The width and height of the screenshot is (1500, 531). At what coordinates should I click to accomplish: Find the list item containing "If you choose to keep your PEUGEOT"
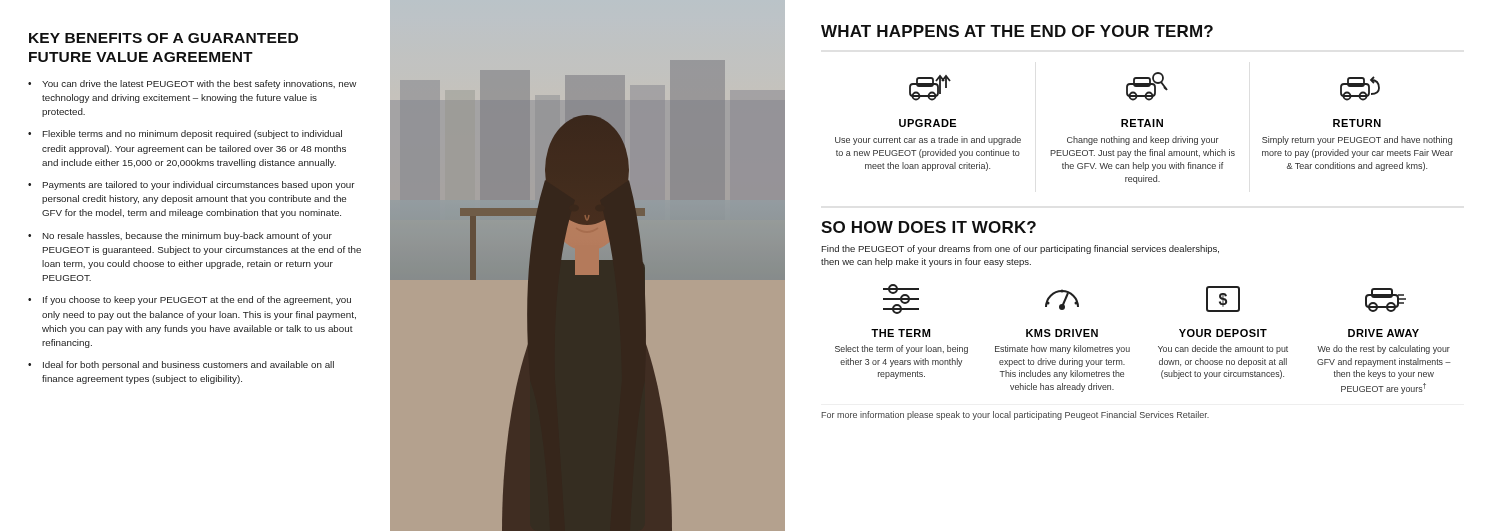click(x=199, y=321)
